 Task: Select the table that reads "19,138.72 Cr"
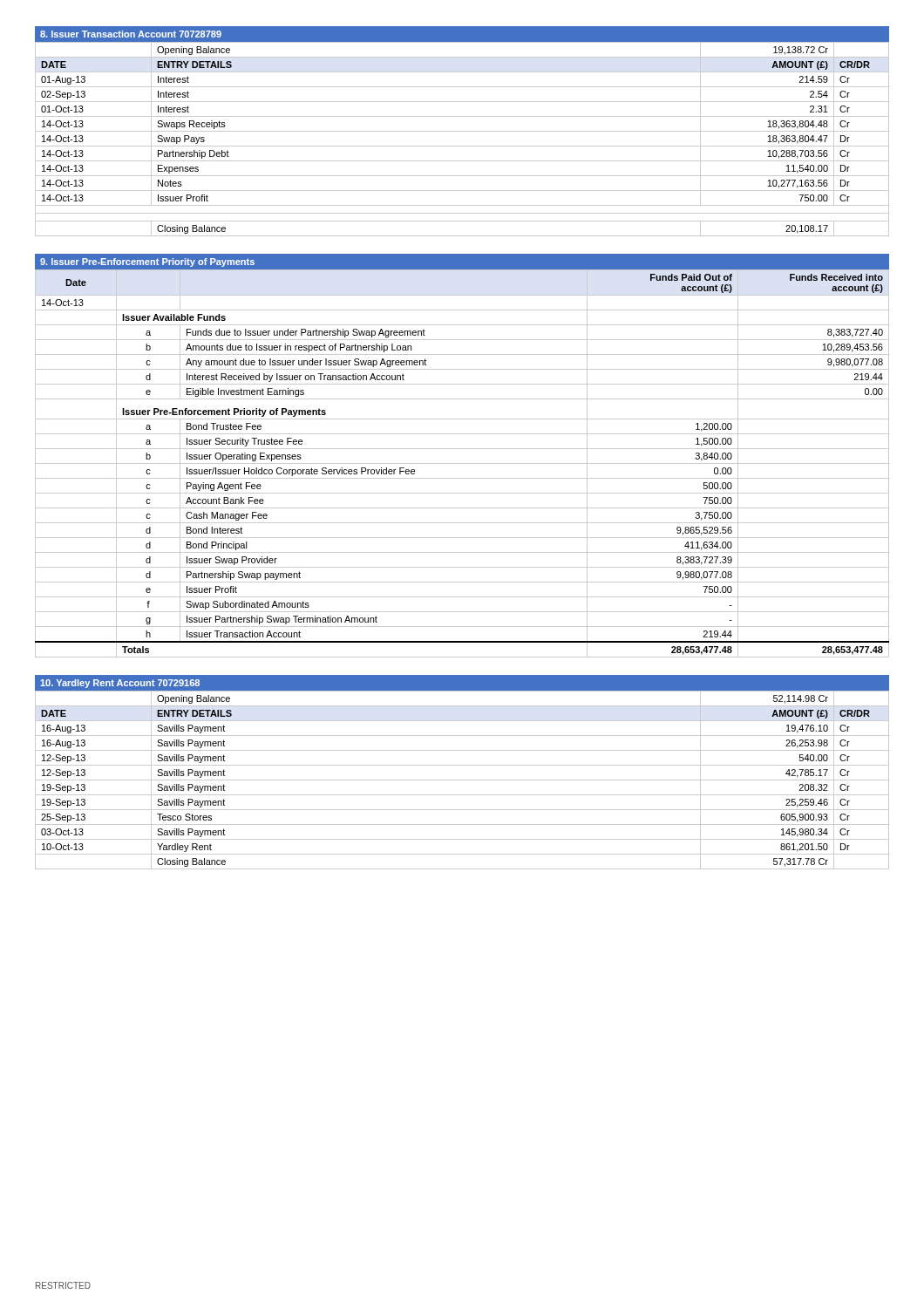pos(462,139)
